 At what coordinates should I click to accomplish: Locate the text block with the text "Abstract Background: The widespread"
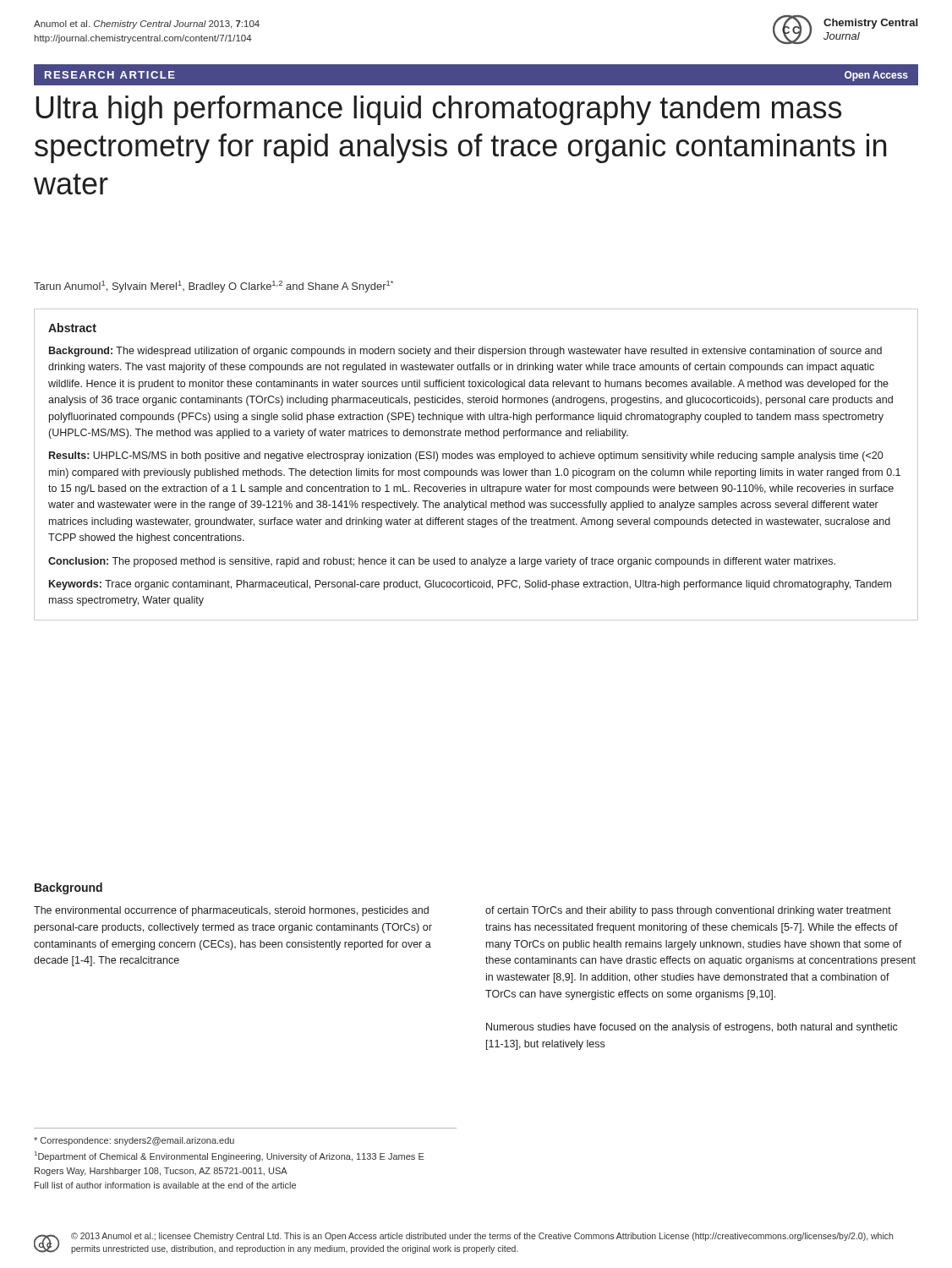click(x=476, y=465)
